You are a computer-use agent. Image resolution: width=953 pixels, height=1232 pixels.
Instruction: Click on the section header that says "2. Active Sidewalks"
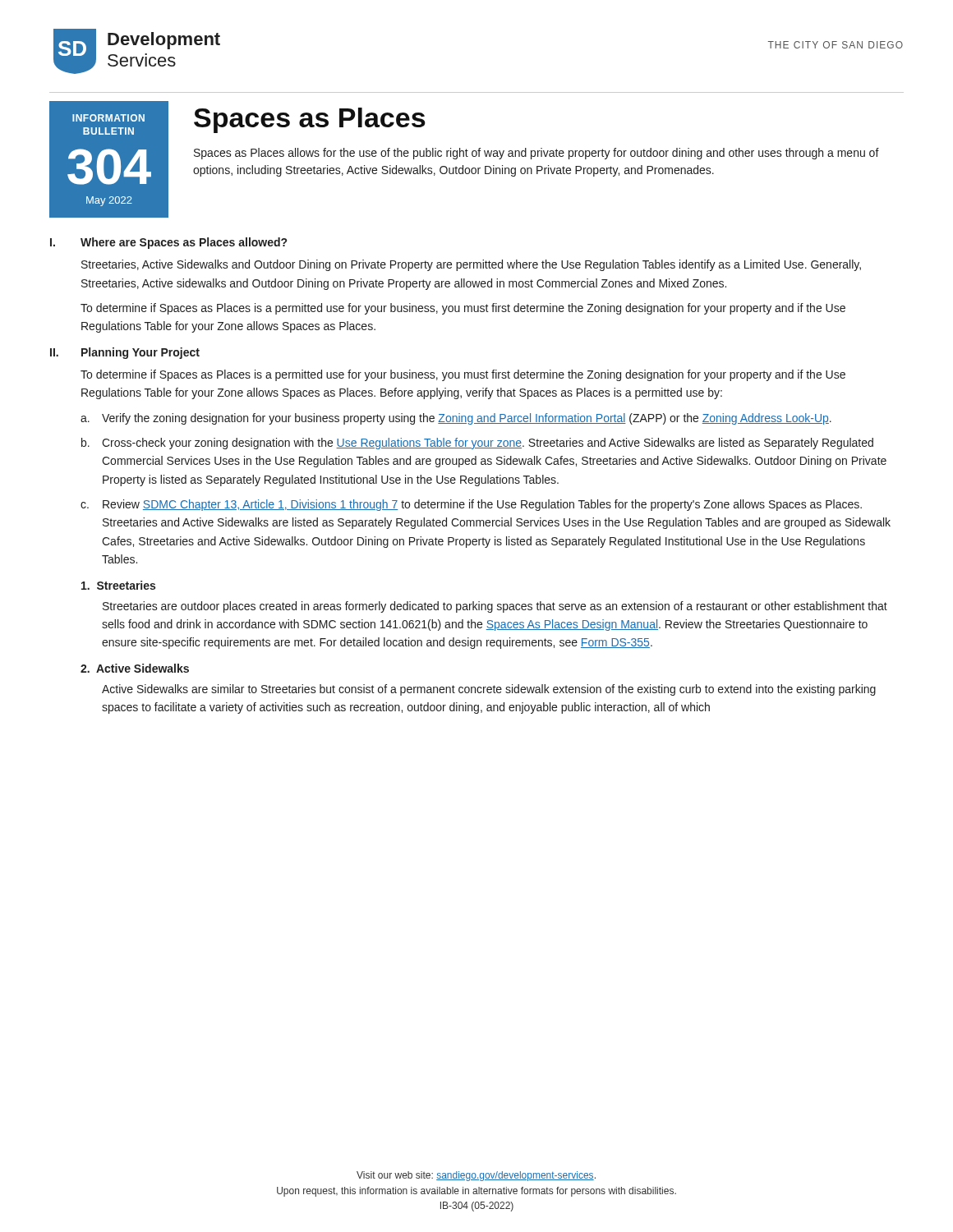pyautogui.click(x=135, y=668)
